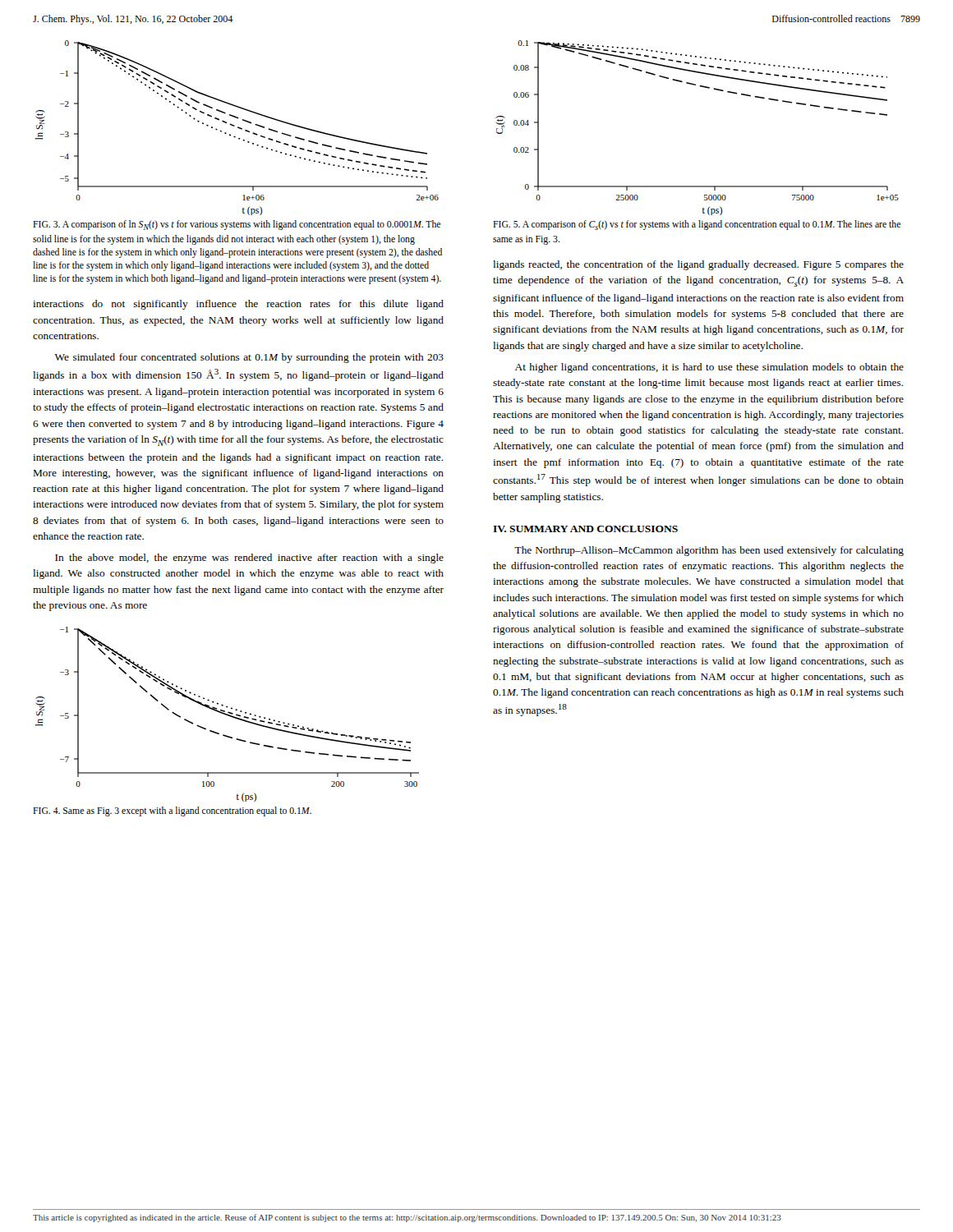The height and width of the screenshot is (1232, 953).
Task: Navigate to the text block starting "interactions do not significantly influence the reaction rates"
Action: tap(238, 454)
